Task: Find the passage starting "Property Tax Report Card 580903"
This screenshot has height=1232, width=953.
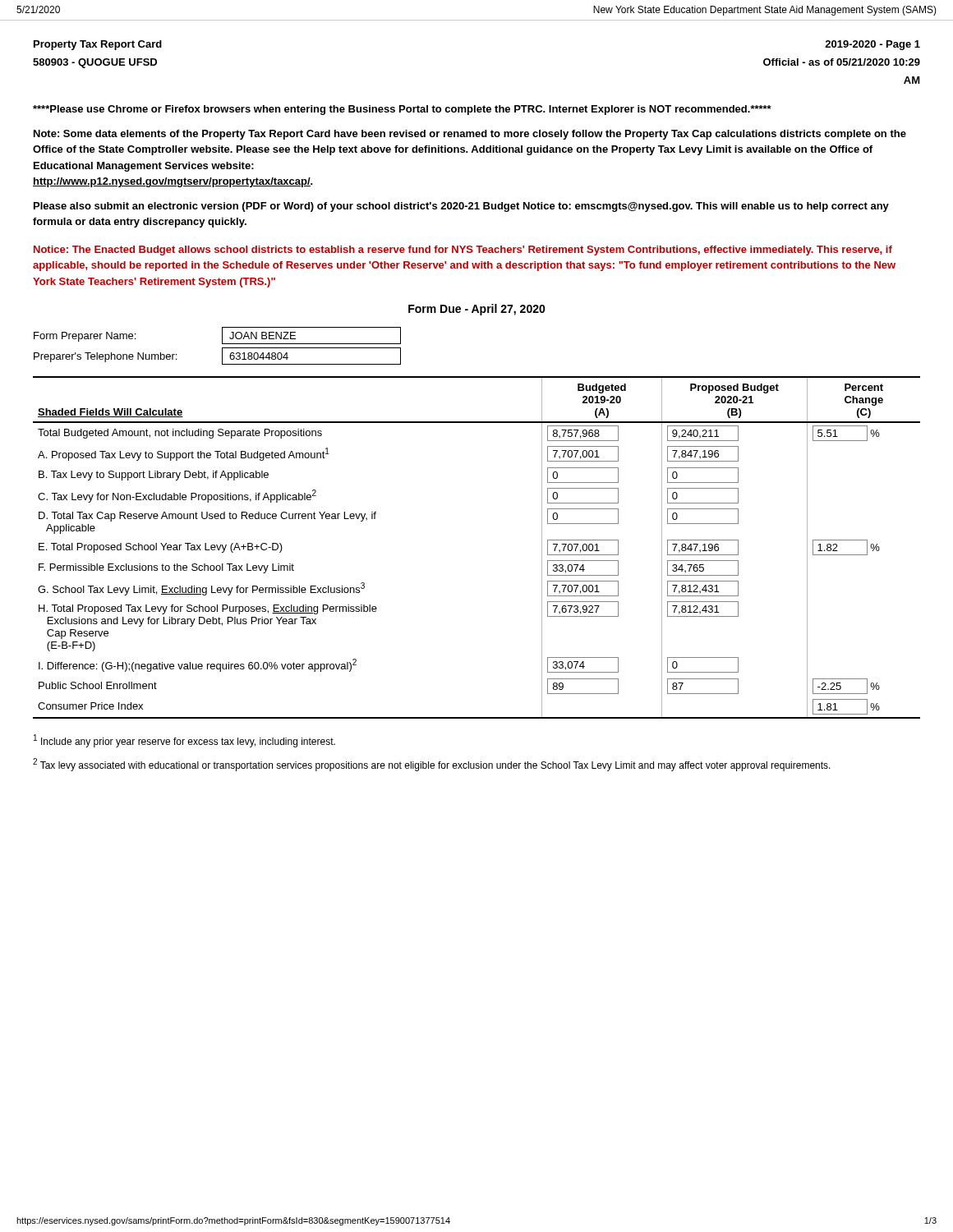Action: click(97, 53)
